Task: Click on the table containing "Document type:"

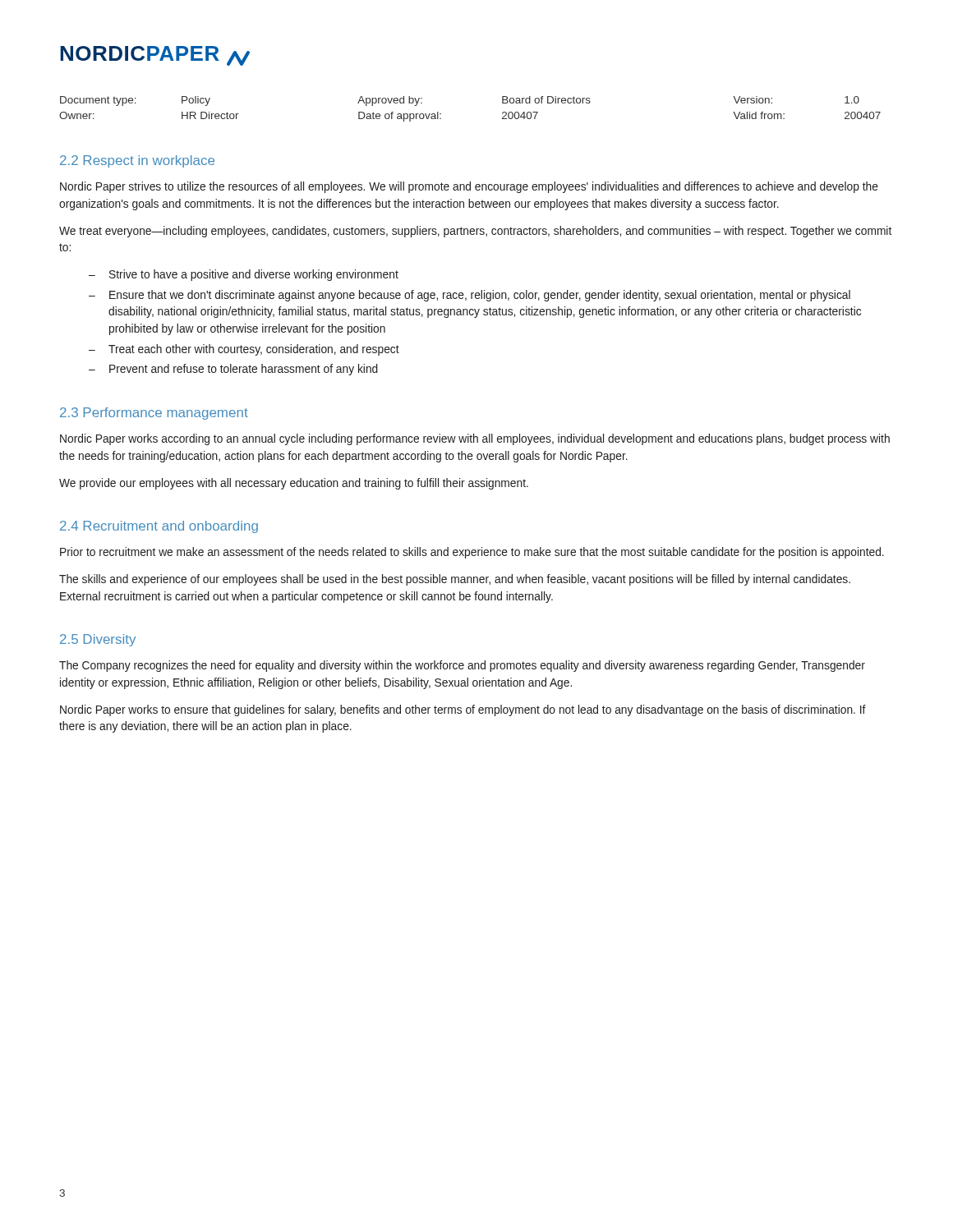Action: 476,108
